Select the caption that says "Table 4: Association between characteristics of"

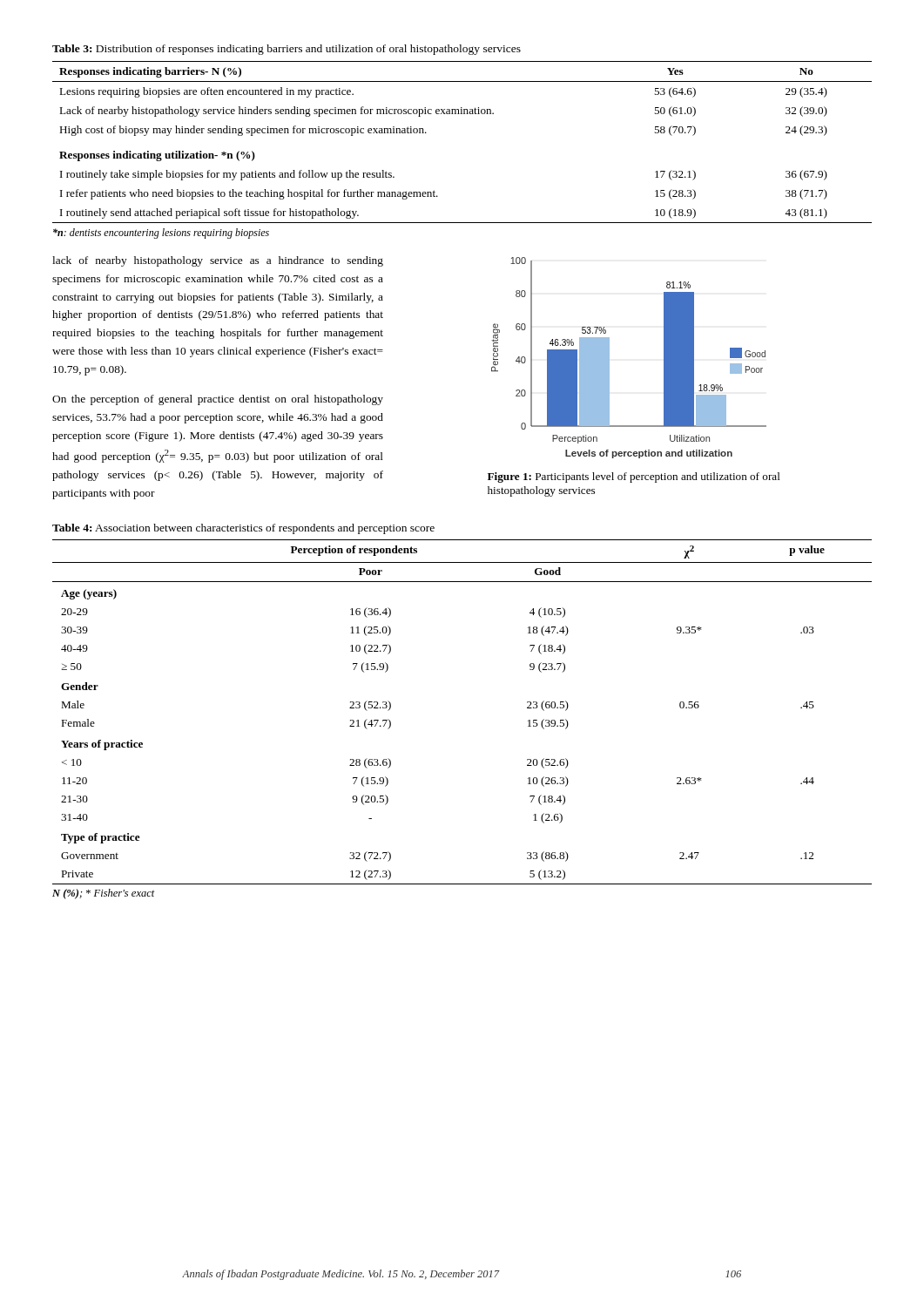[244, 528]
